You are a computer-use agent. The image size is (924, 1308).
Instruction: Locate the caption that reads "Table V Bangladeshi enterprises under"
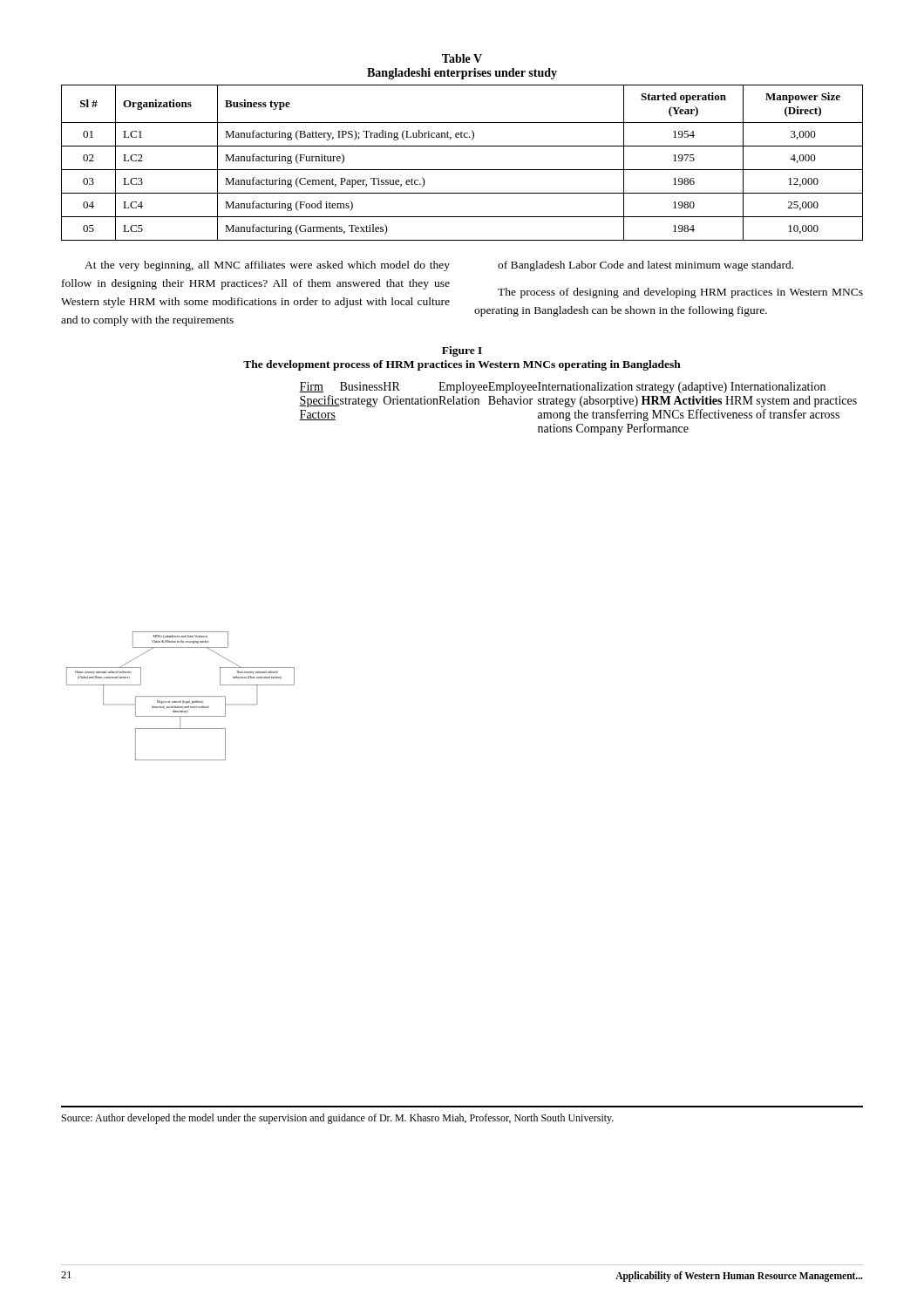(462, 66)
